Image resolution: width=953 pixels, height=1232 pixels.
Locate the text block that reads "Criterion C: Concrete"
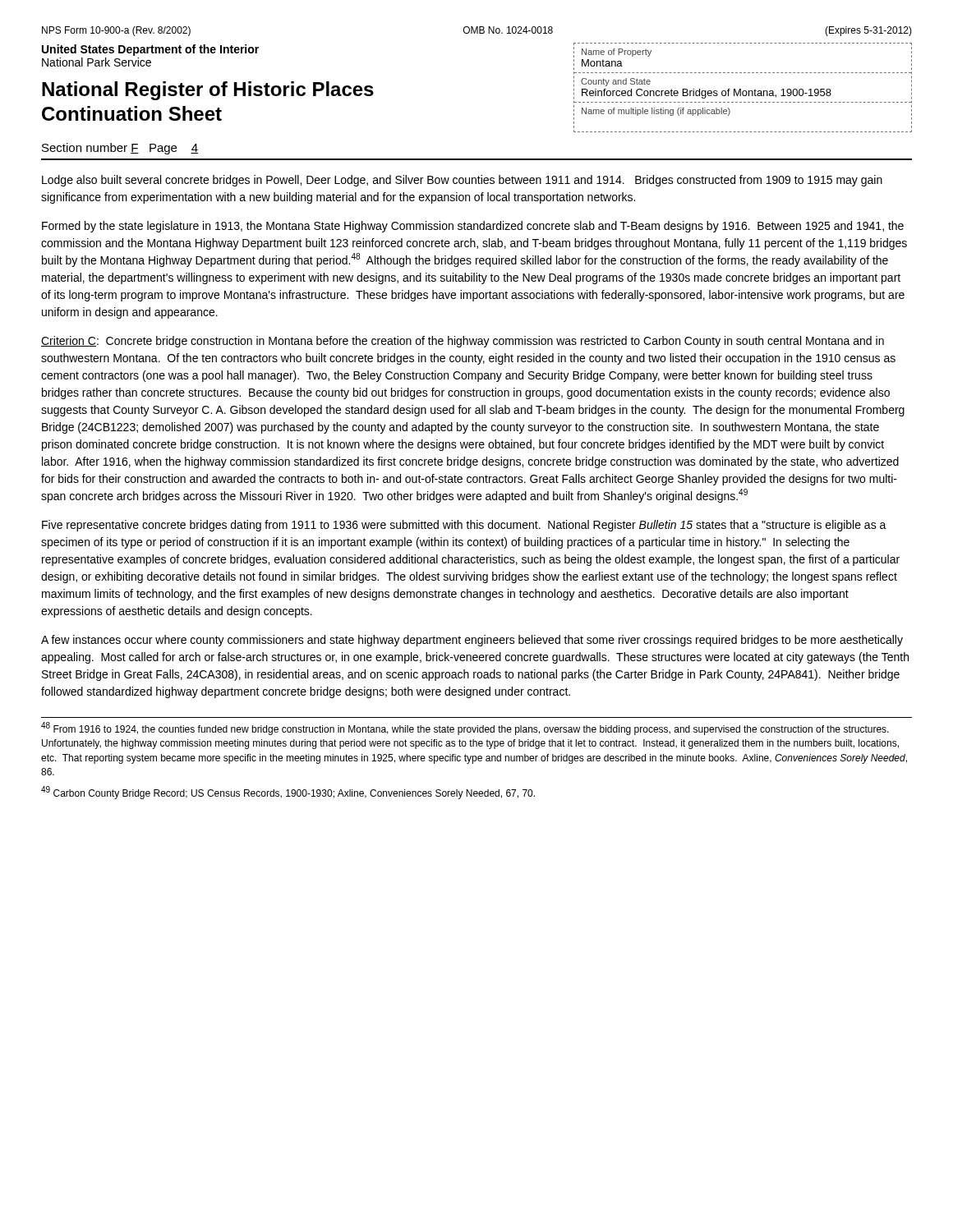tap(473, 418)
